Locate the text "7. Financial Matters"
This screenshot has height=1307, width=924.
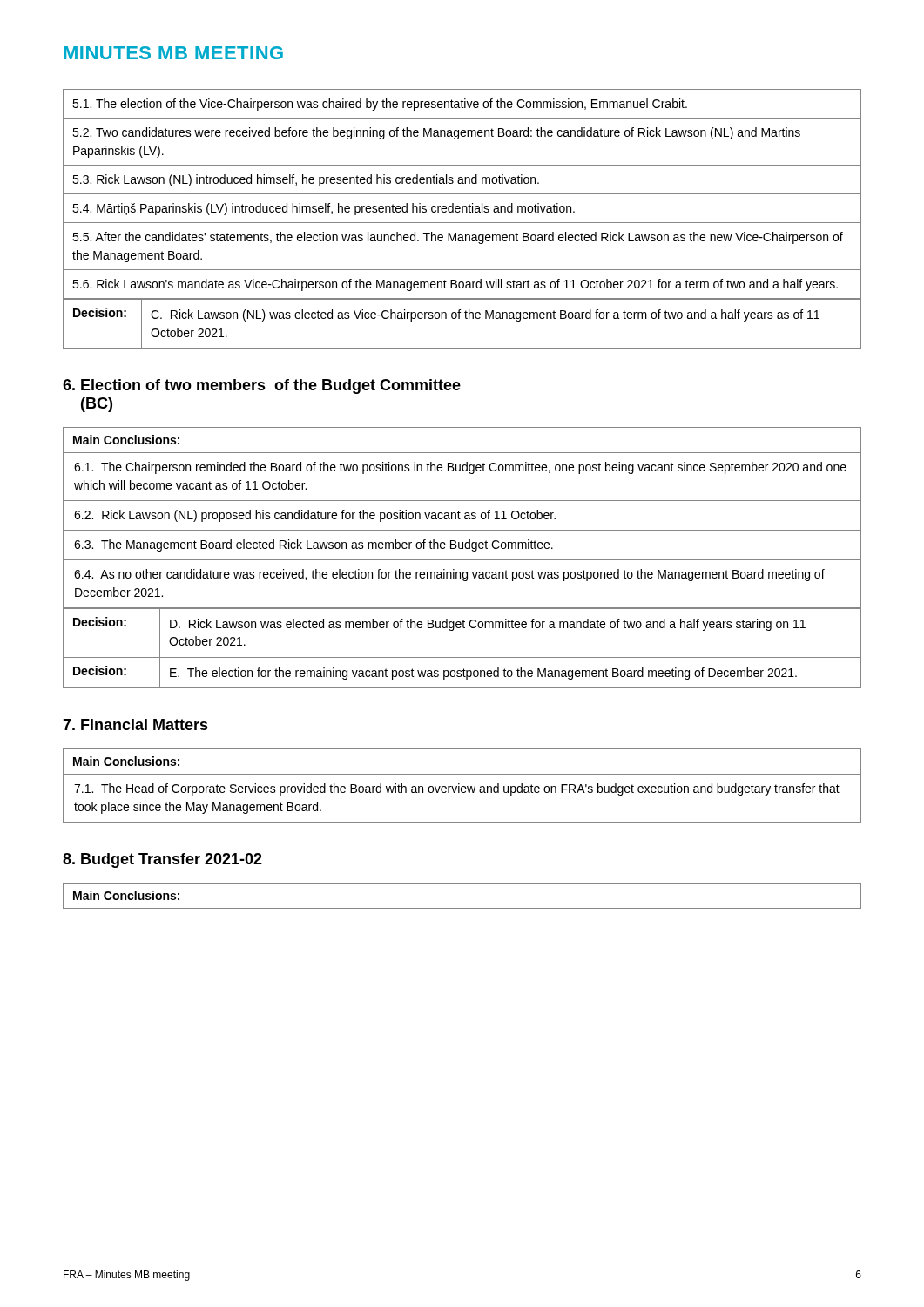135,725
